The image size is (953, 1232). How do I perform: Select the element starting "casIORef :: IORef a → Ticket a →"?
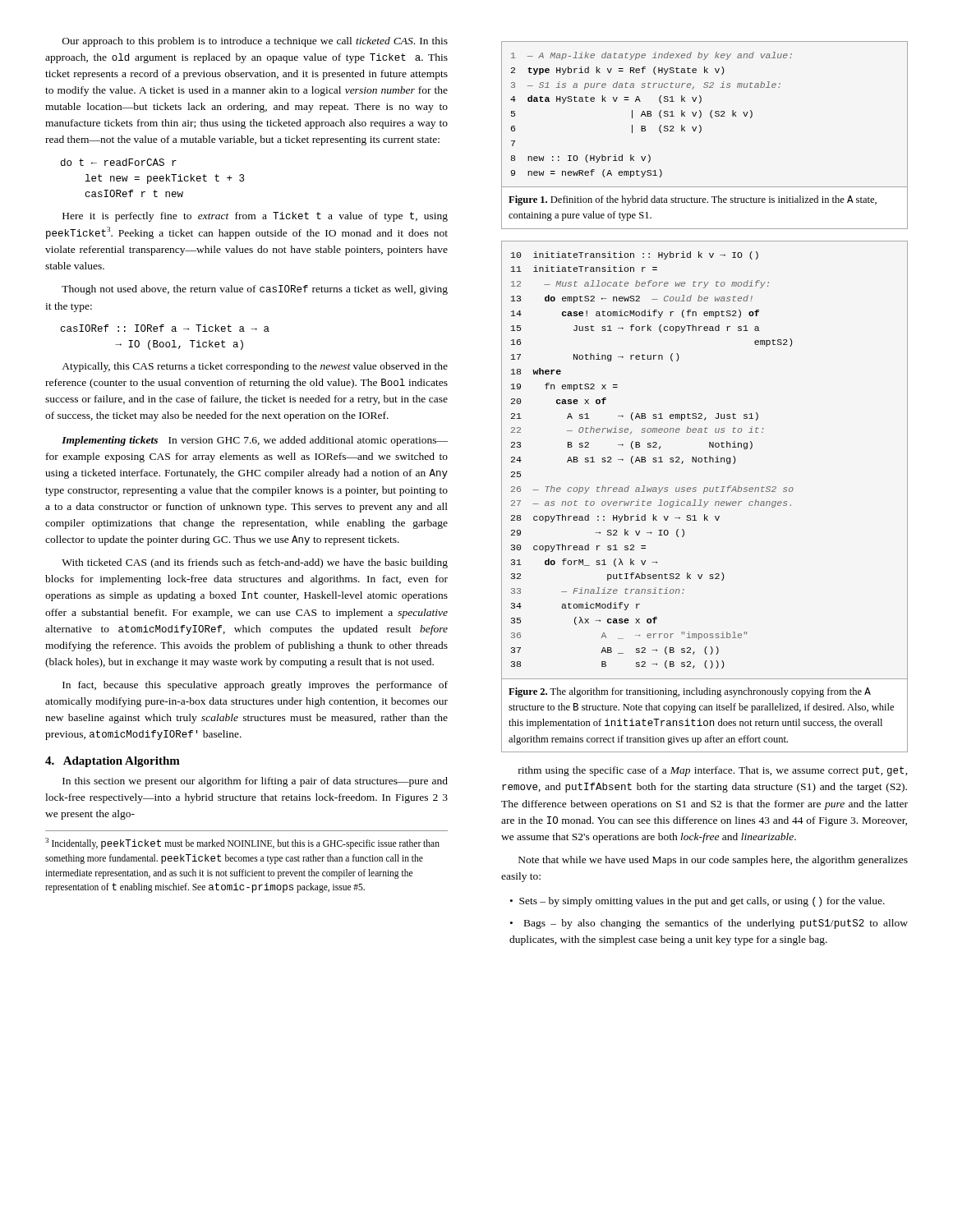point(165,337)
